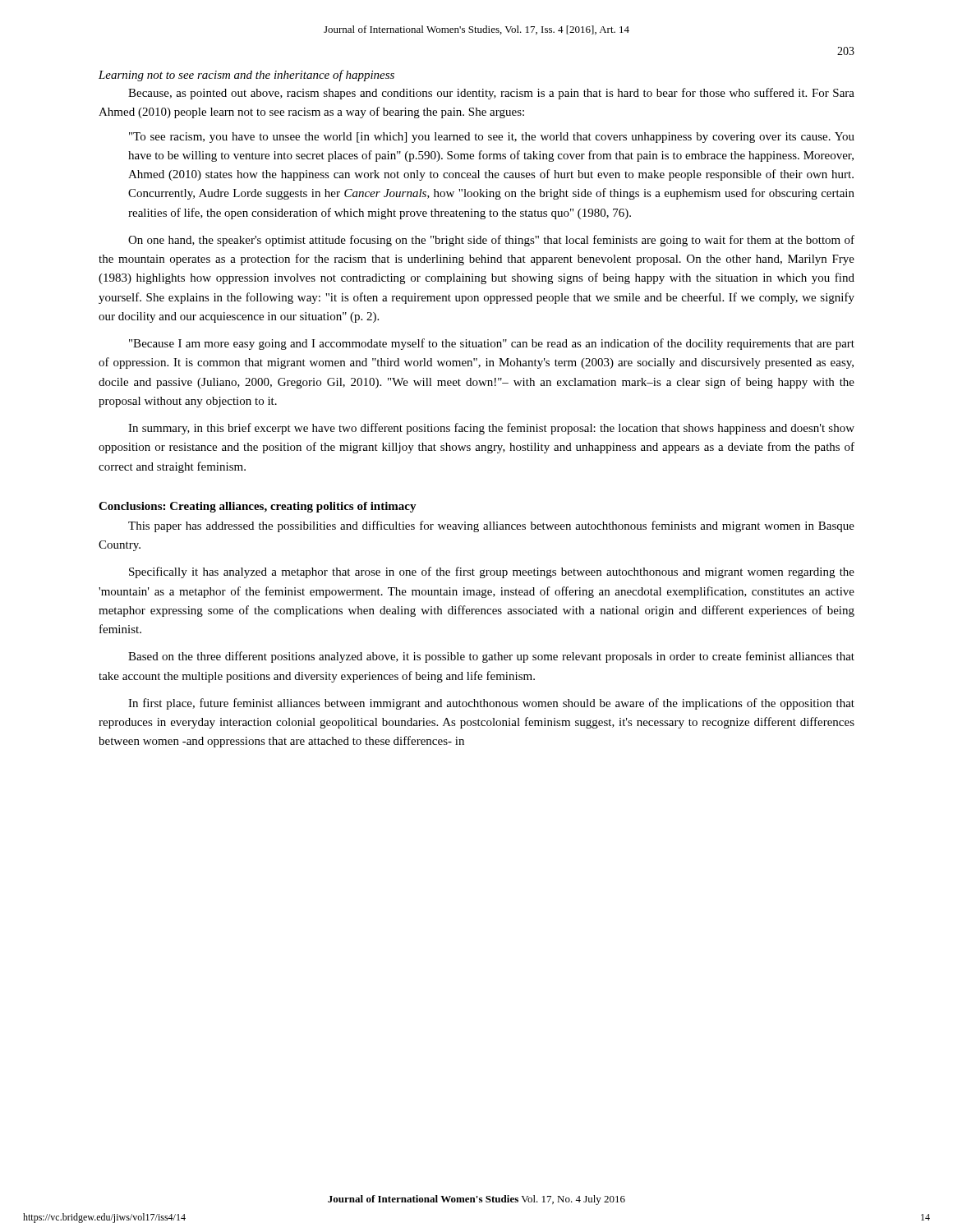Where is the passage that starts "In first place, future feminist alliances between"?
The width and height of the screenshot is (953, 1232).
coord(476,723)
